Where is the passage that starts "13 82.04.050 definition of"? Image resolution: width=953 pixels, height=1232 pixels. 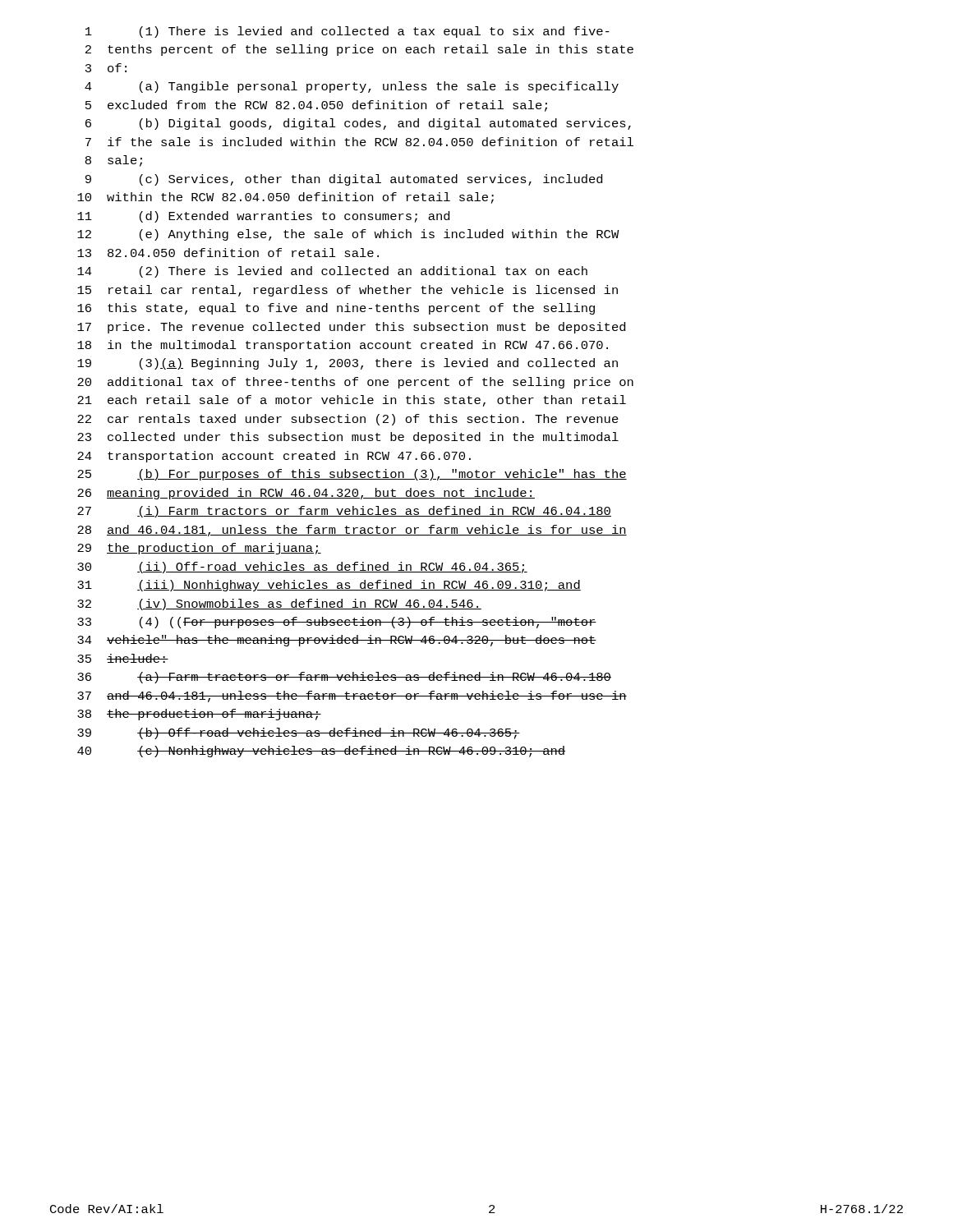pos(228,253)
